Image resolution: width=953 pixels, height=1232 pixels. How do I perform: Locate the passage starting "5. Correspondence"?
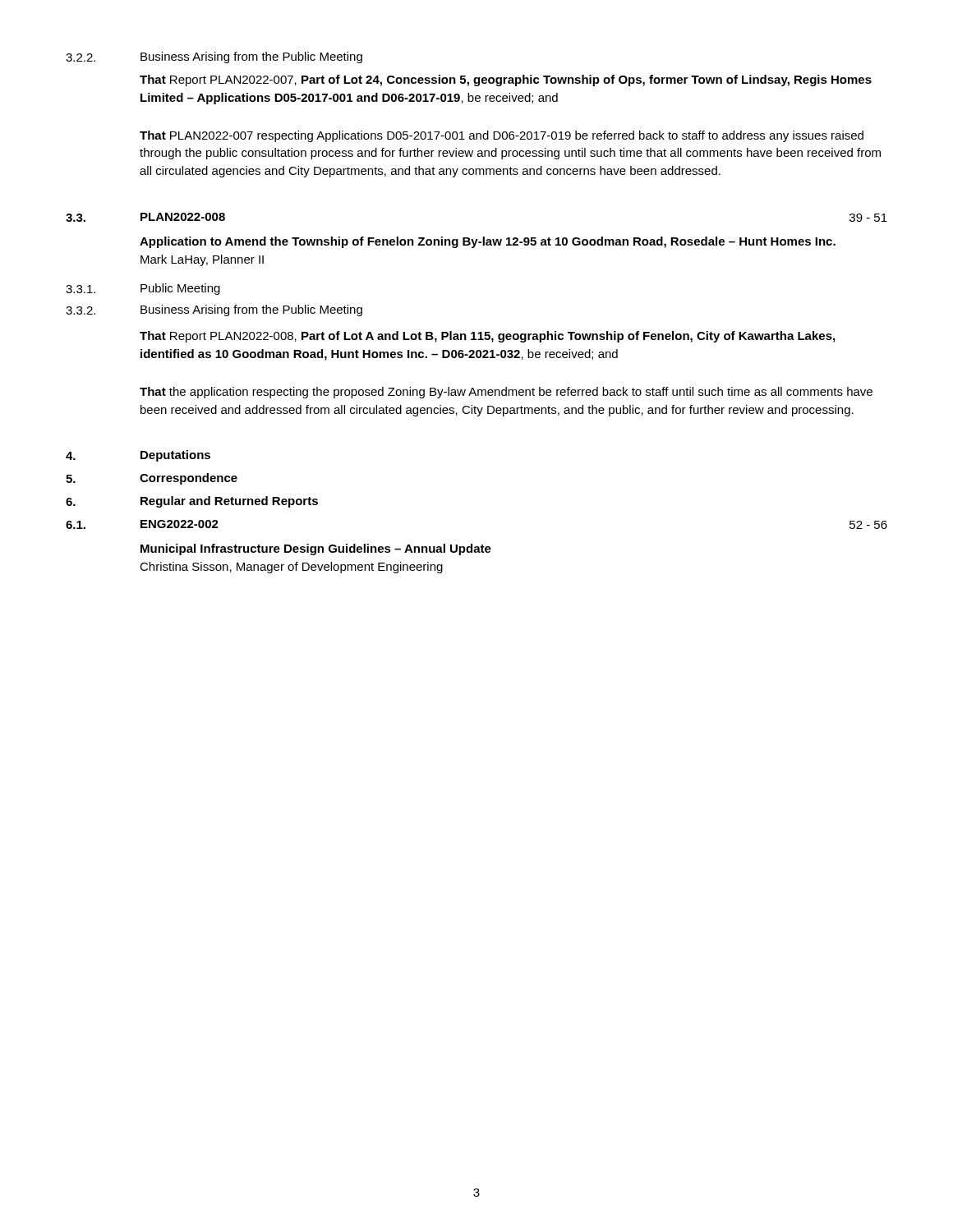coord(152,479)
